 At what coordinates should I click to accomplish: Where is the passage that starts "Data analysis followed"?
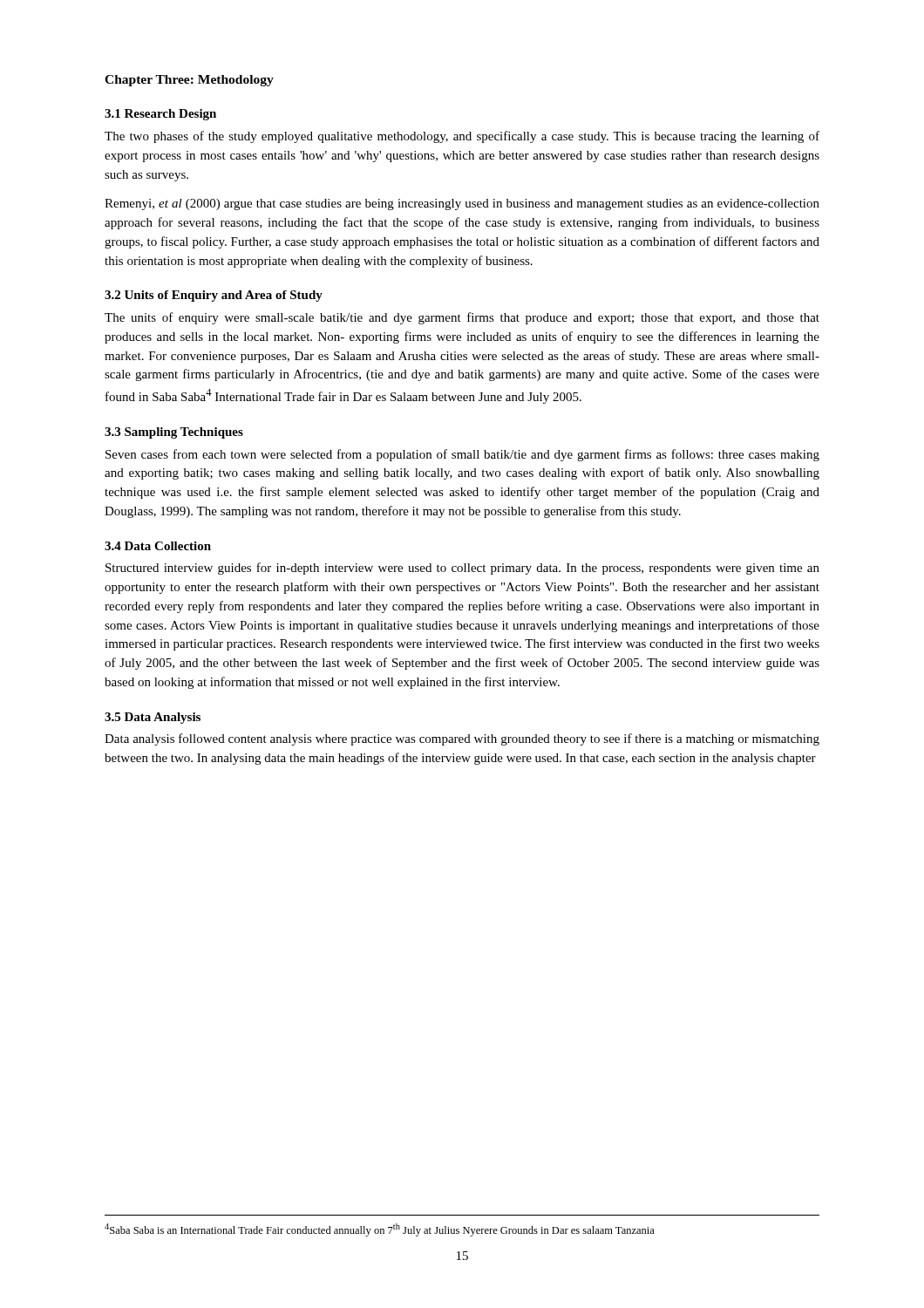462,748
